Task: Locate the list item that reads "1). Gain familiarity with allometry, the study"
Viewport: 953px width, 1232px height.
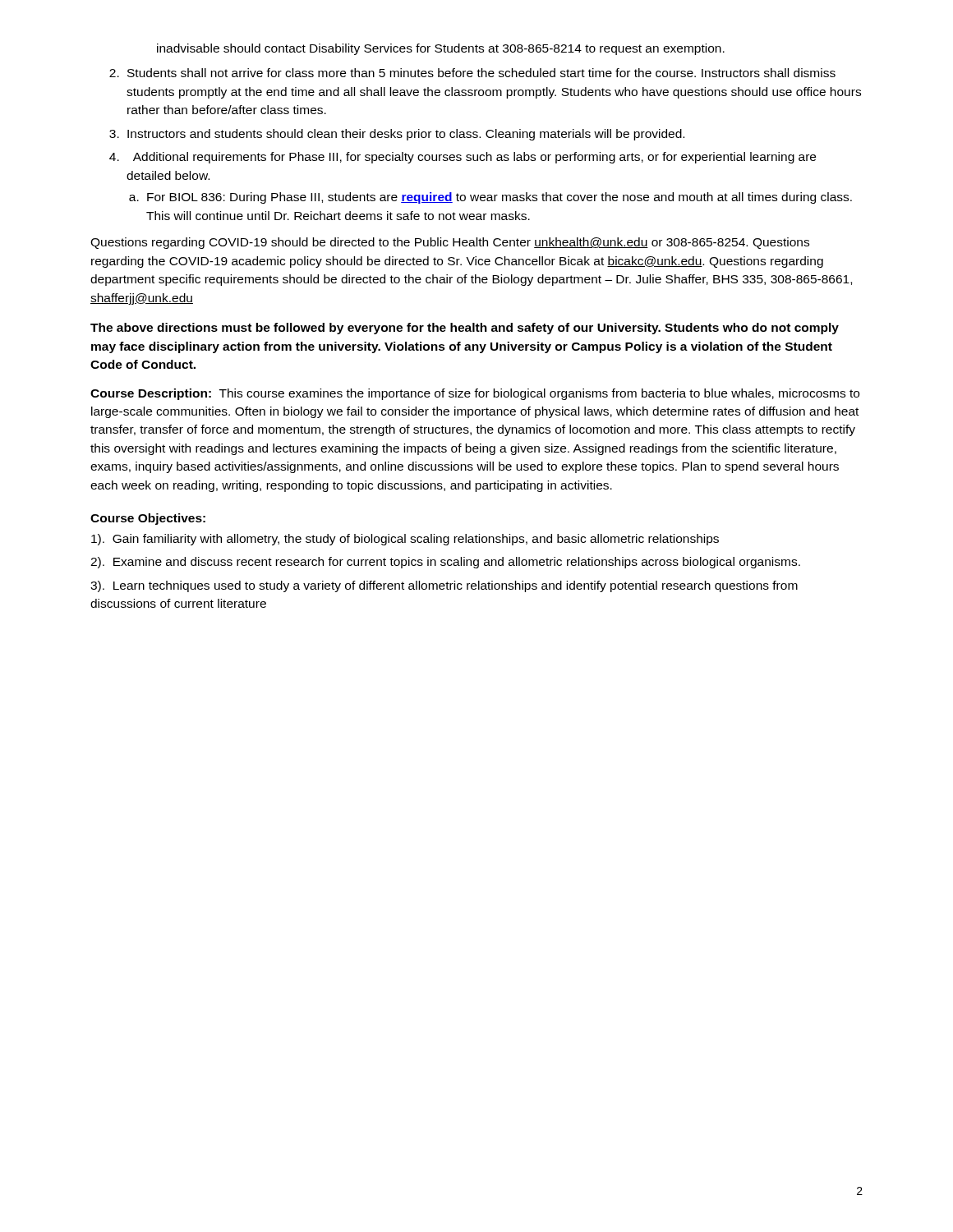Action: click(x=405, y=538)
